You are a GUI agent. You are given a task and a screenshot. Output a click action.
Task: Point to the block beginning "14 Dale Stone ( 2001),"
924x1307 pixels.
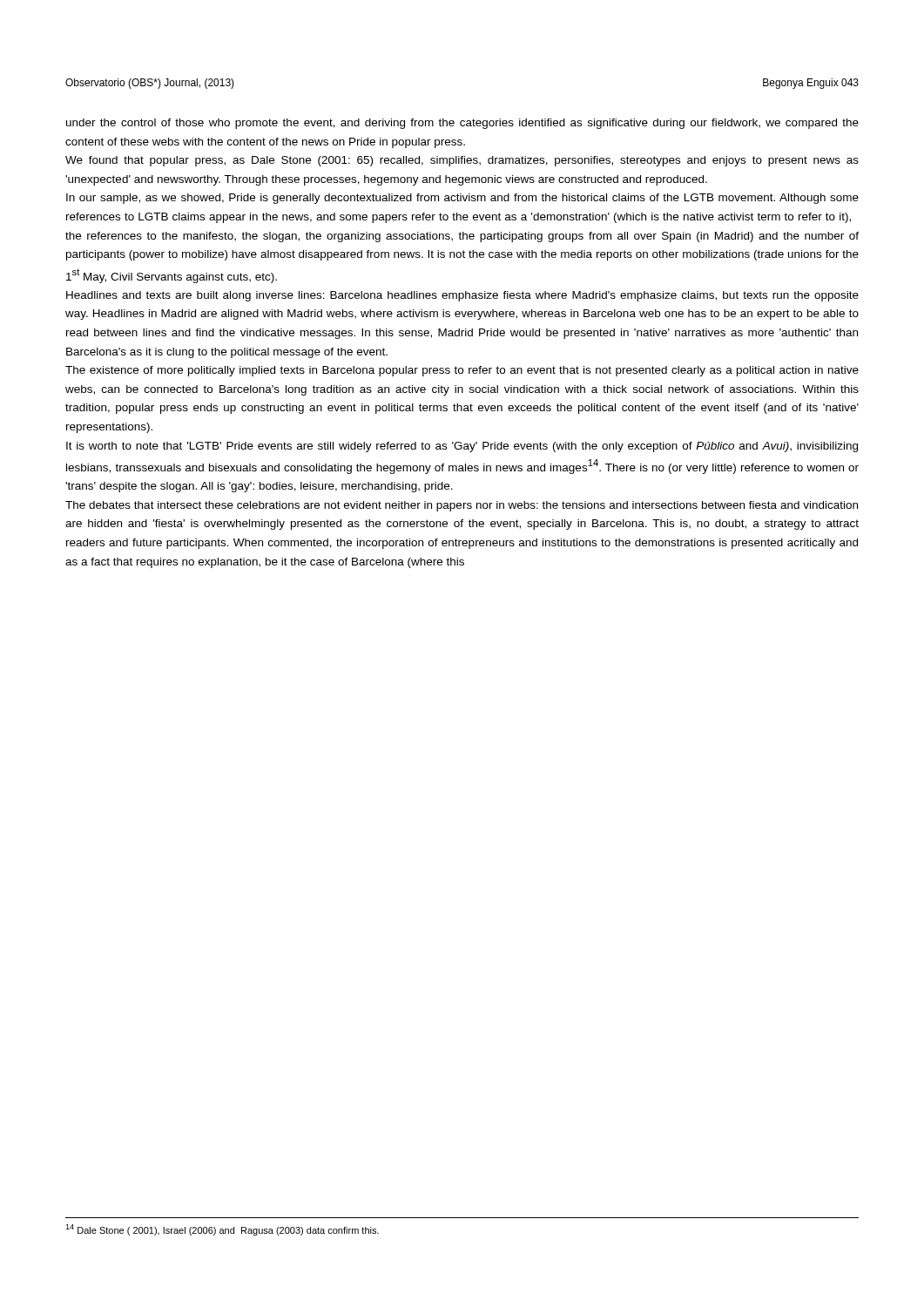[x=222, y=1229]
